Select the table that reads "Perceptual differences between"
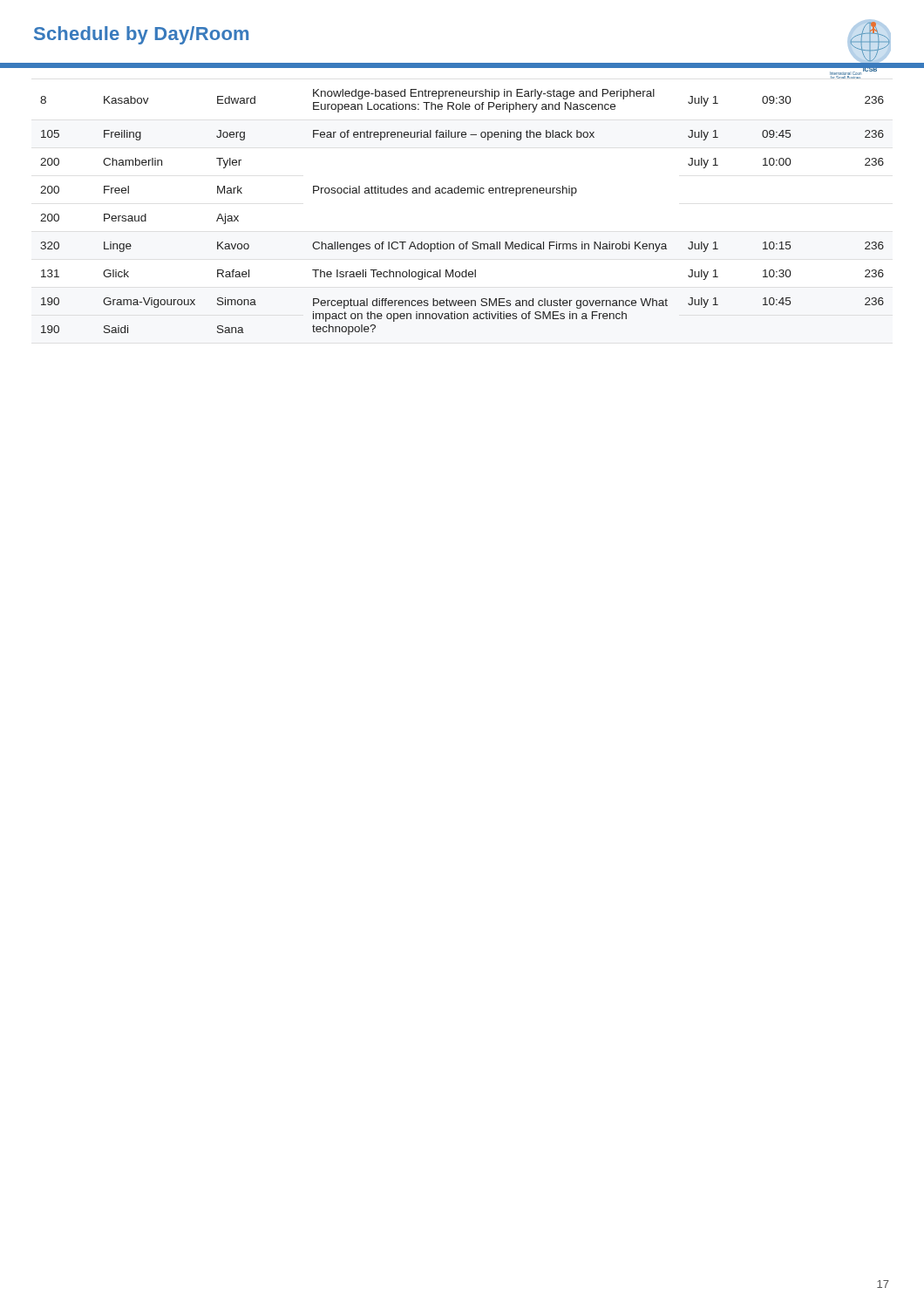 point(462,211)
